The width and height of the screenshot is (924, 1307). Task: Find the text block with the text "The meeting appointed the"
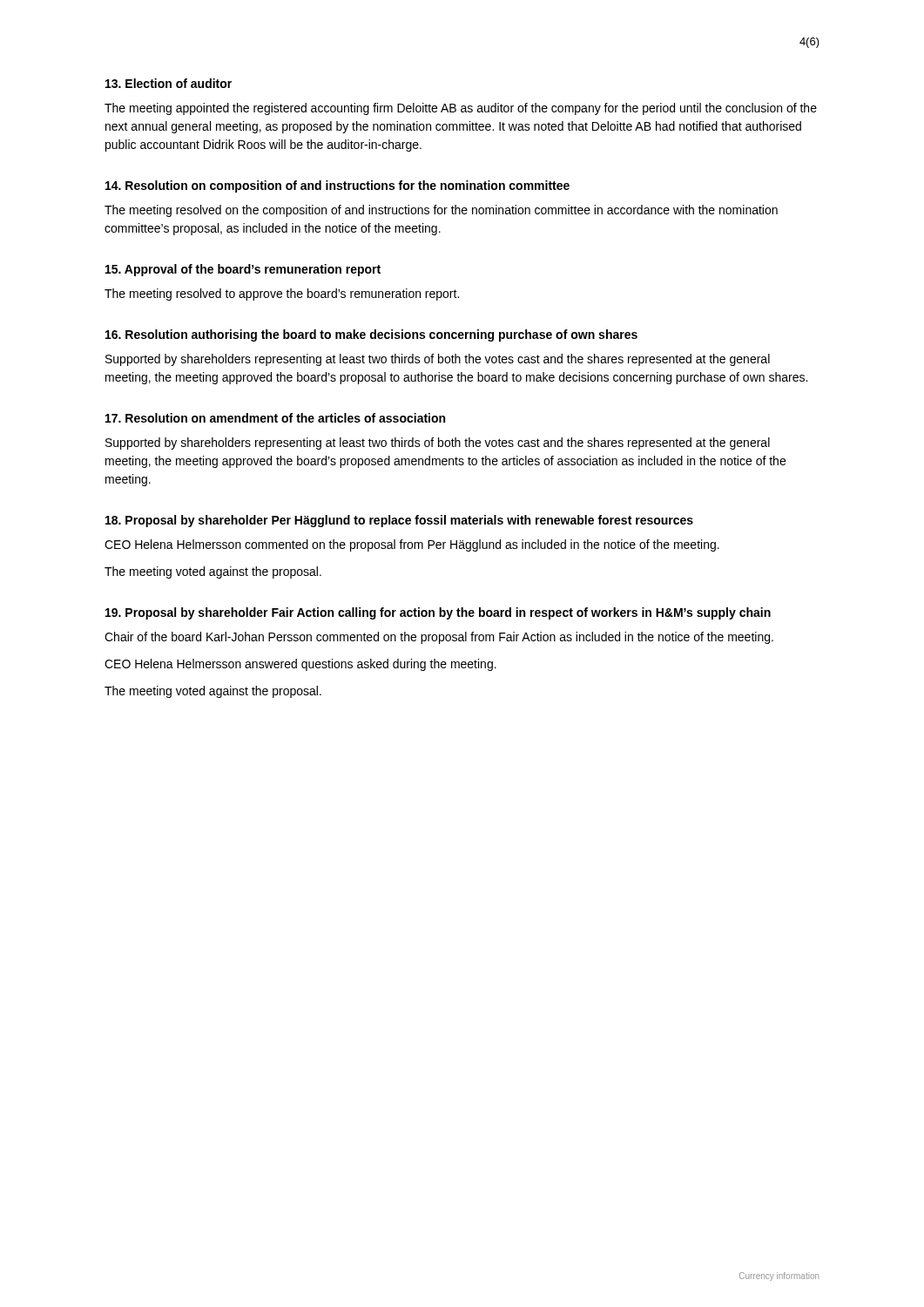(x=461, y=126)
